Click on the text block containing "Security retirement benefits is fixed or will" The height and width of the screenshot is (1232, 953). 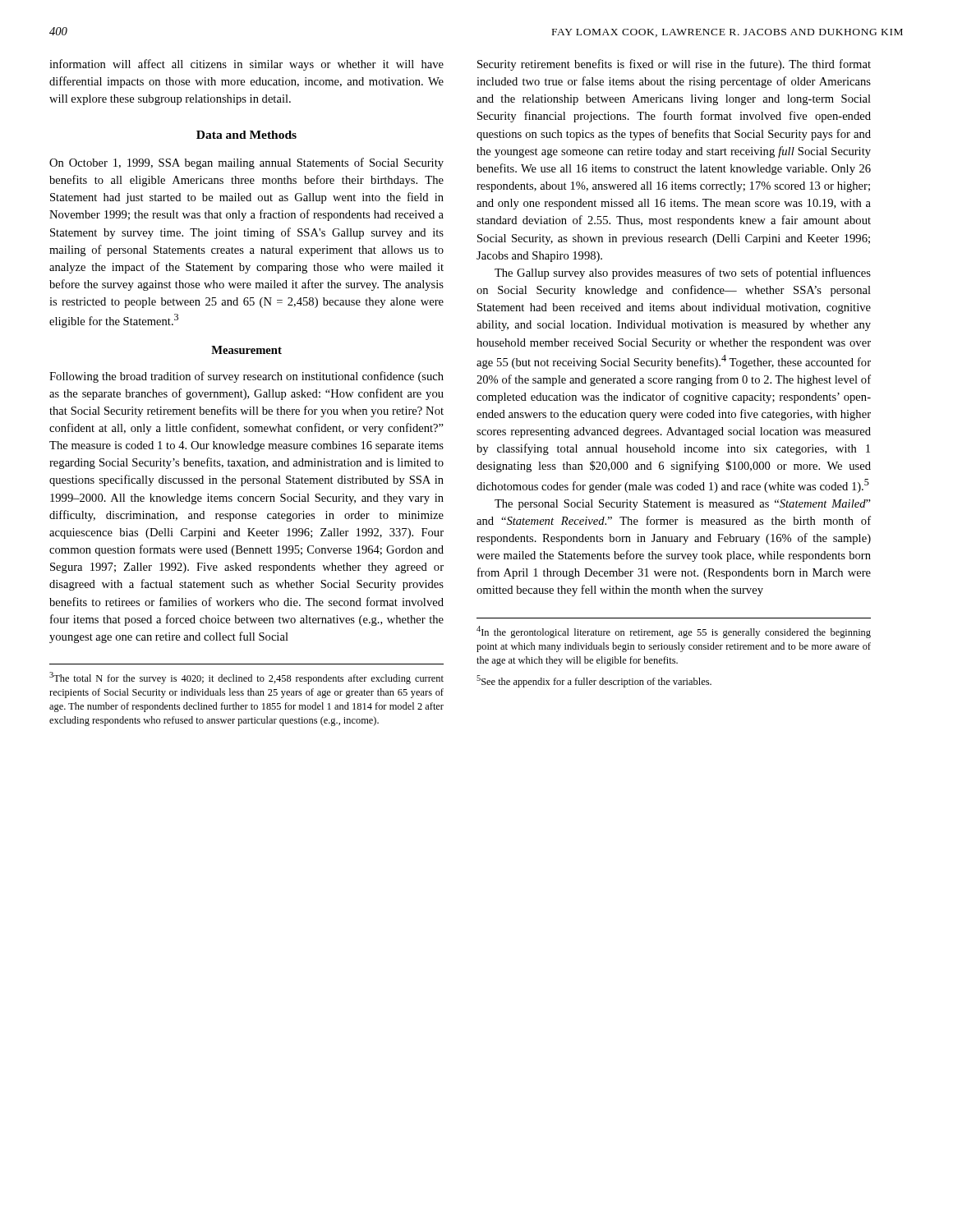click(674, 160)
